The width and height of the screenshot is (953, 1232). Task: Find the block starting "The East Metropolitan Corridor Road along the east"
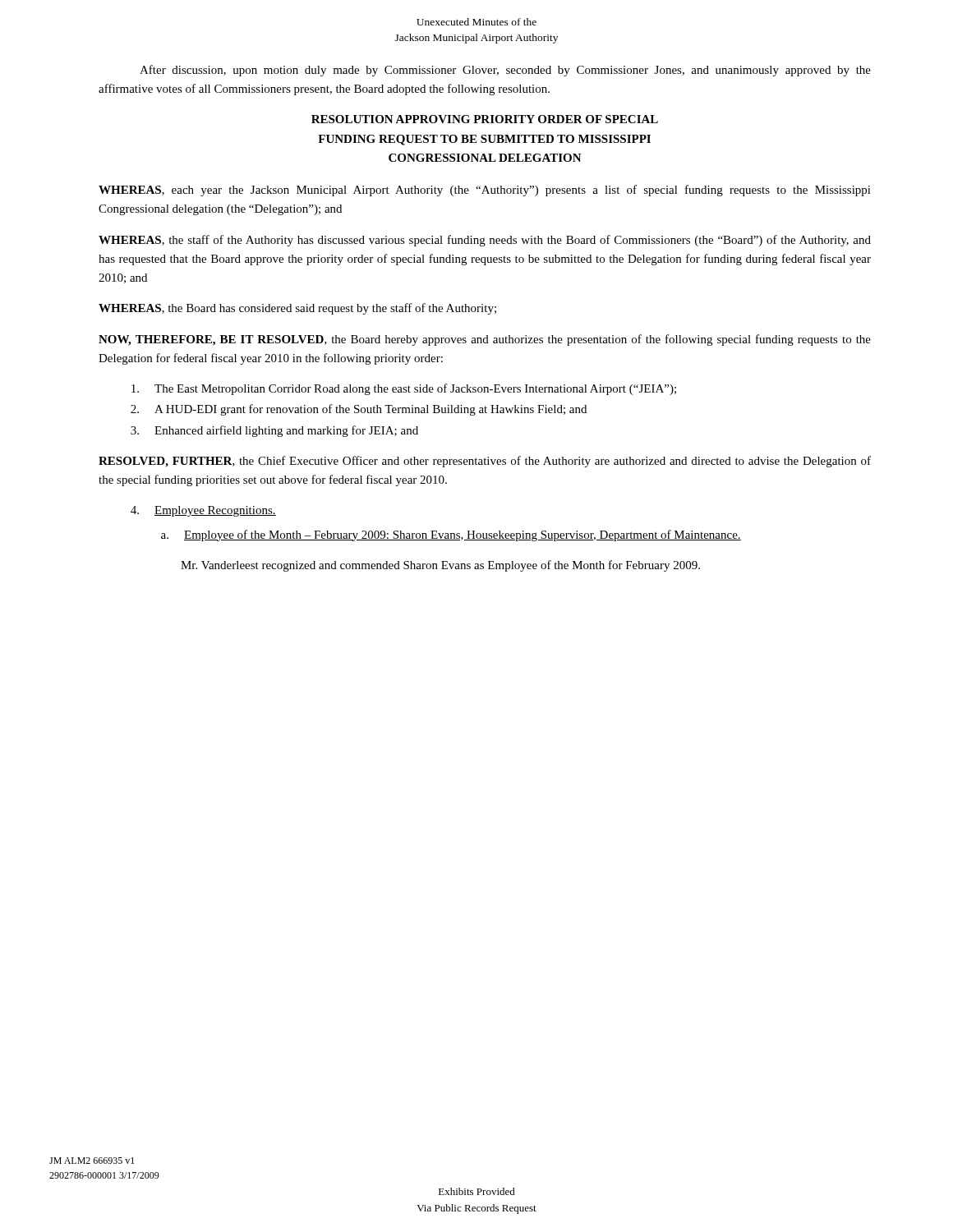(485, 389)
